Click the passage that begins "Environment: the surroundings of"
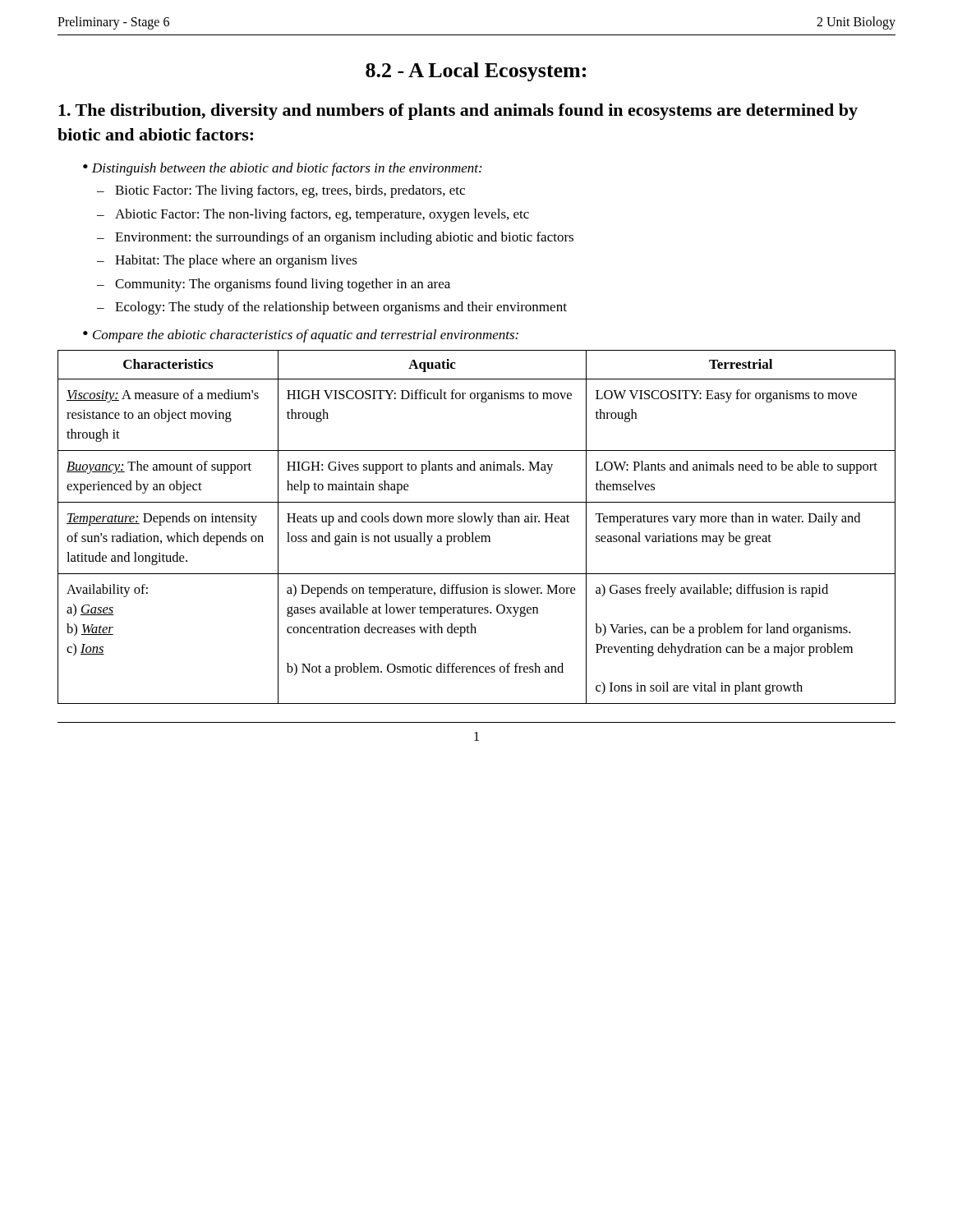Screen dimensions: 1232x953 [x=345, y=237]
